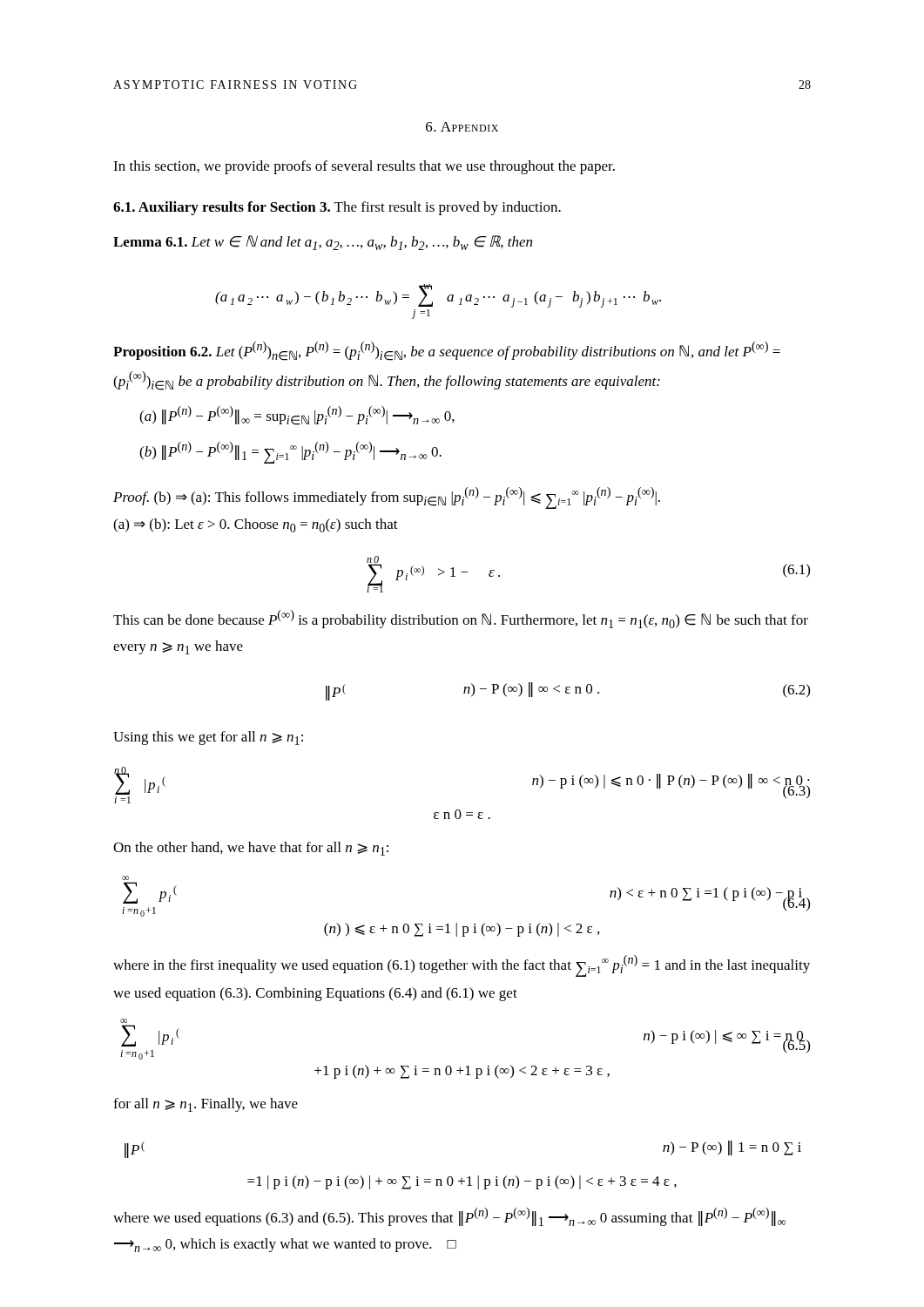The image size is (924, 1307).
Task: Find the text starting "This can be done because P(∞)"
Action: pos(461,633)
